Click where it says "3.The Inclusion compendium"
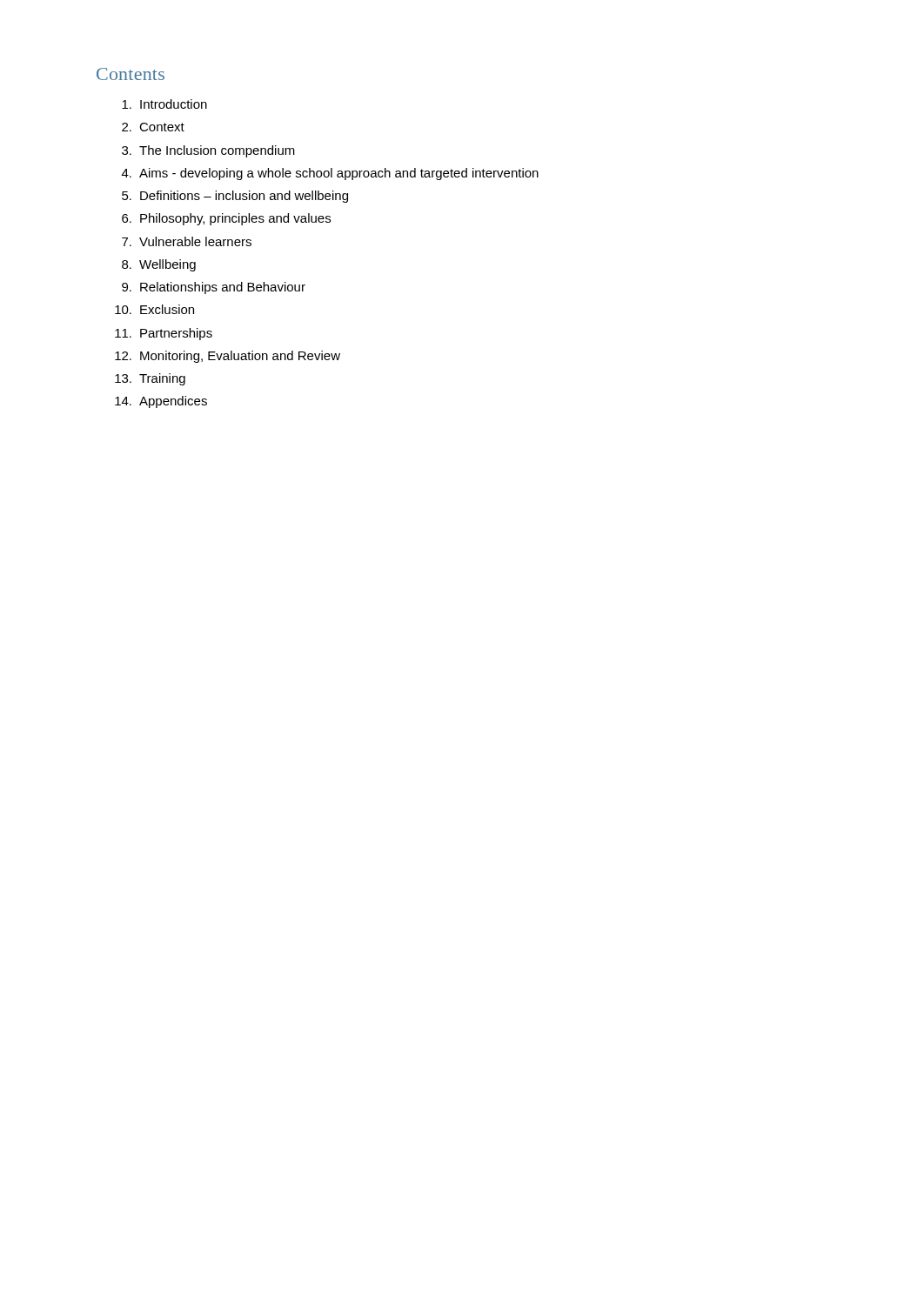924x1305 pixels. pos(208,151)
